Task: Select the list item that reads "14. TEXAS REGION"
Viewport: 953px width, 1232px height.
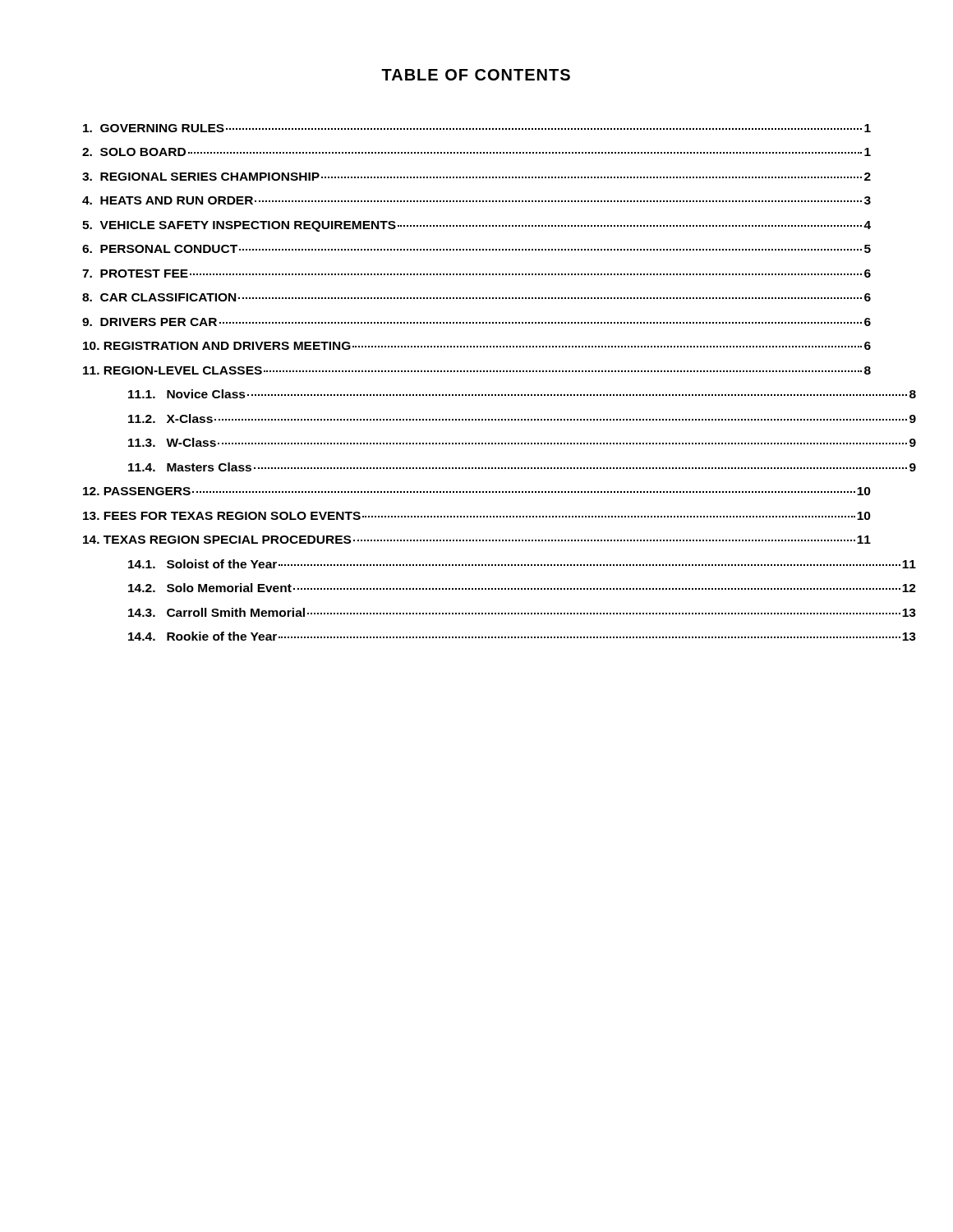Action: pyautogui.click(x=476, y=540)
